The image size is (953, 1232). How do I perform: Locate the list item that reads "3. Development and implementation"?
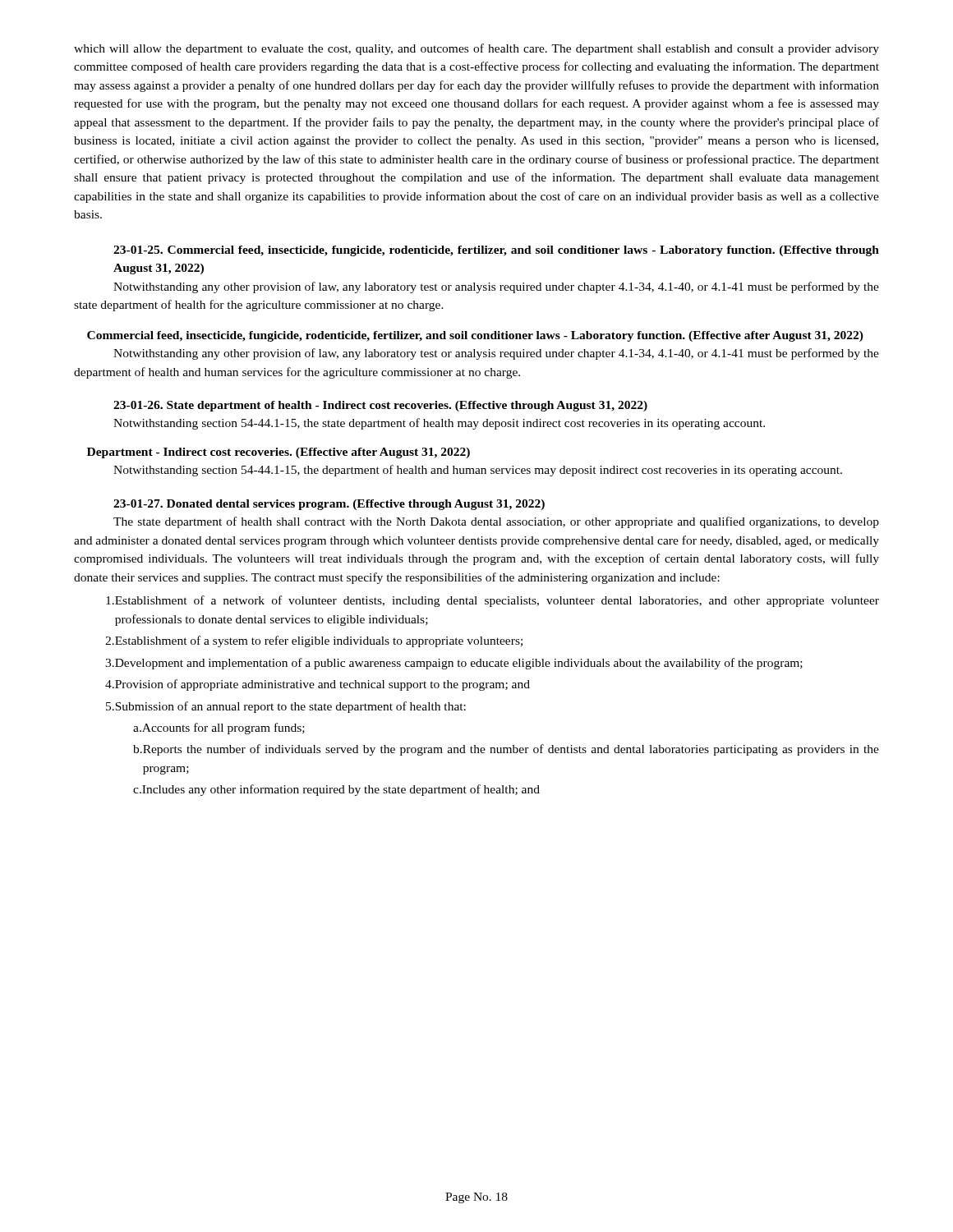(x=476, y=663)
